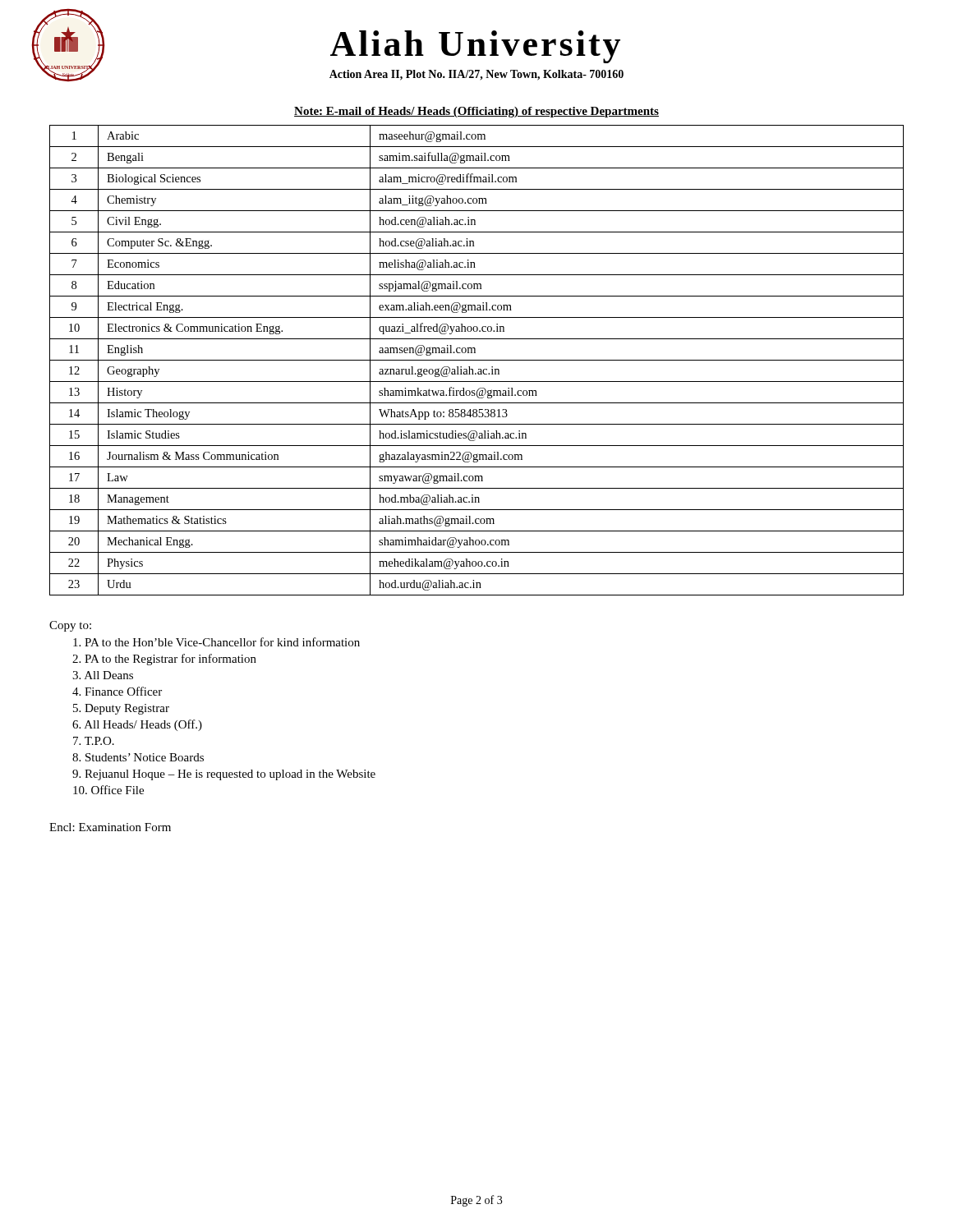Locate the text "Copy to:"
The height and width of the screenshot is (1232, 953).
click(71, 625)
